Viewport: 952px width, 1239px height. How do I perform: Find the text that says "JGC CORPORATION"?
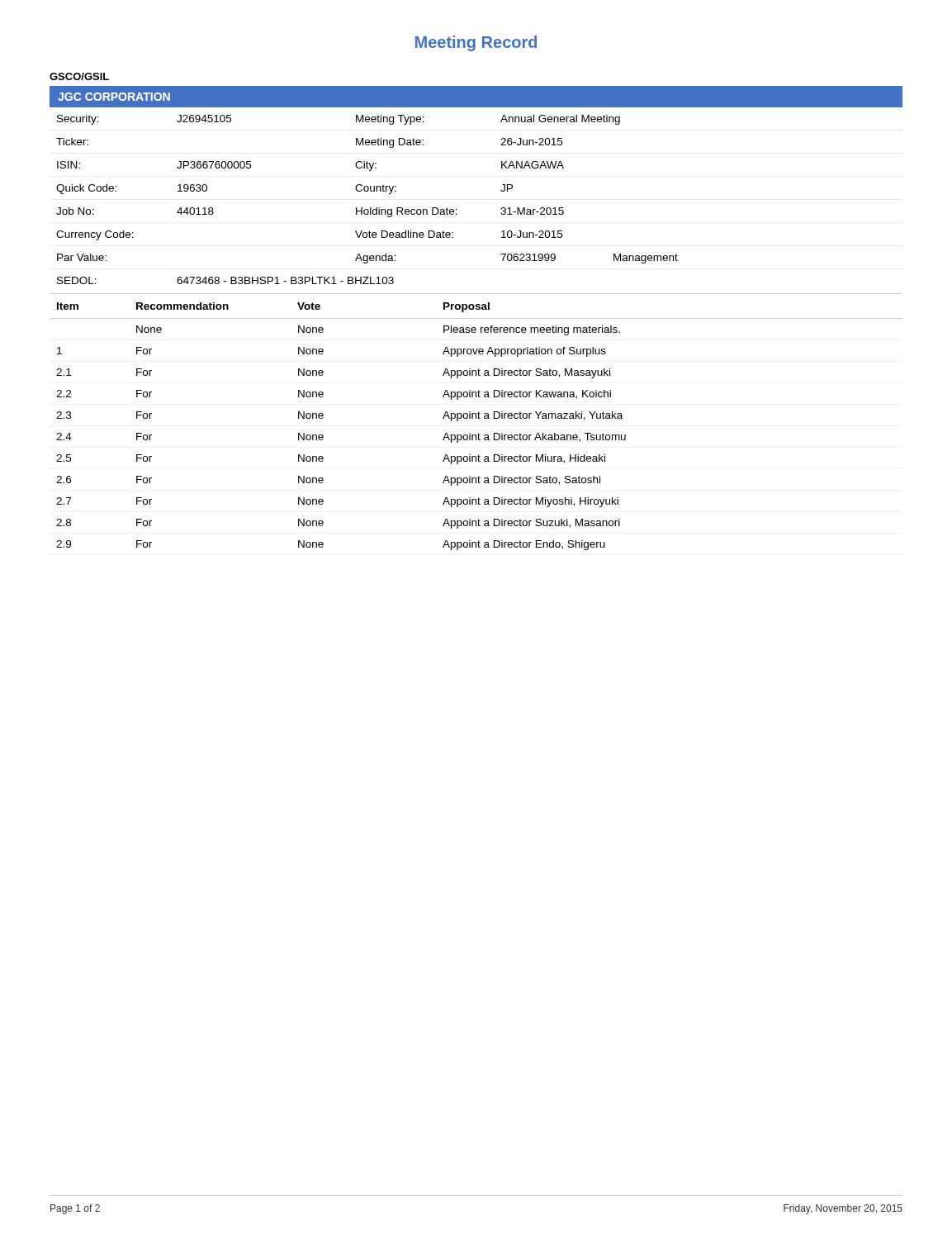(114, 97)
